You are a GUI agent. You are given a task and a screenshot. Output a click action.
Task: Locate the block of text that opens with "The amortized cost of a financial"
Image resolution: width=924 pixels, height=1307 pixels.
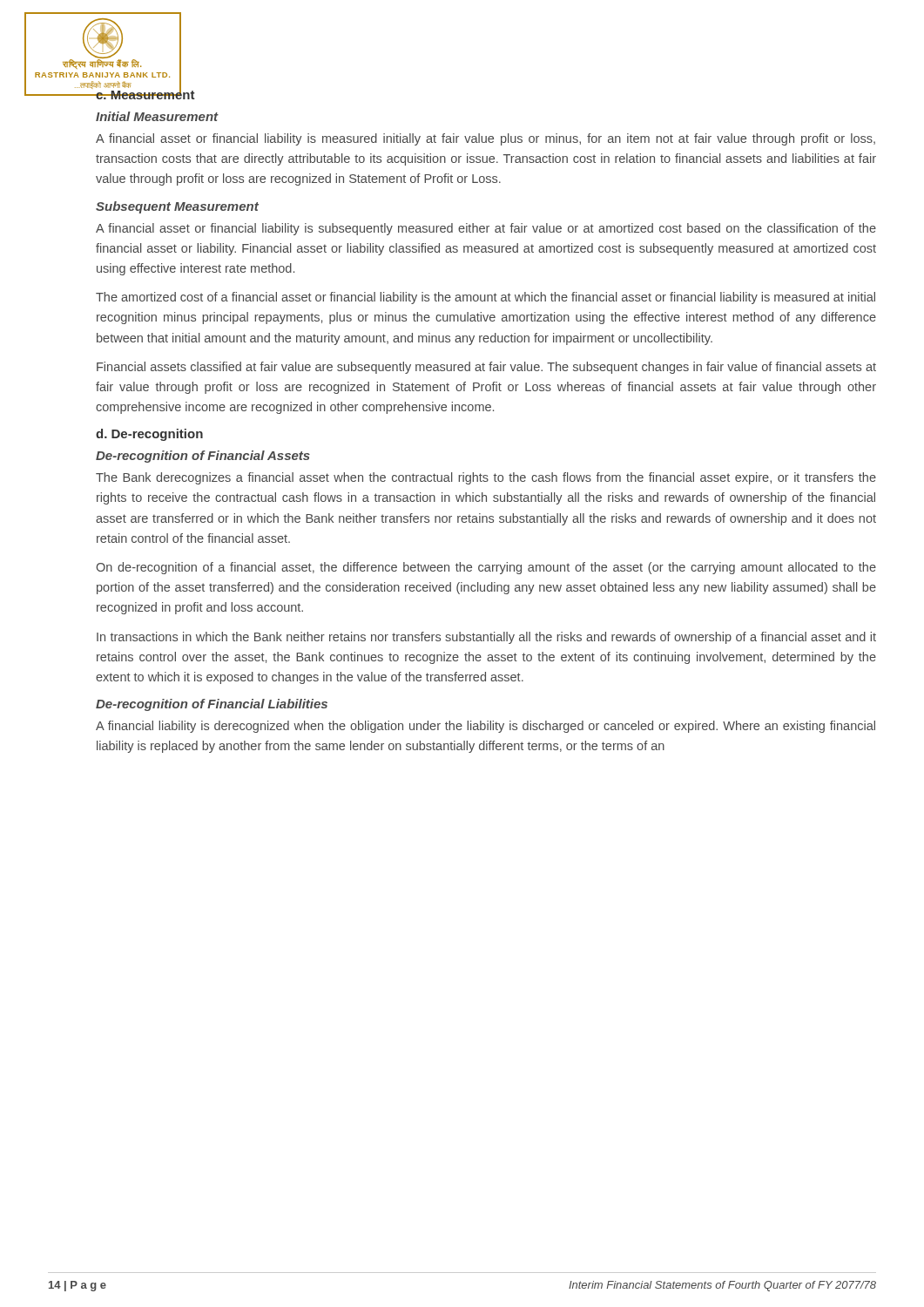coord(486,317)
